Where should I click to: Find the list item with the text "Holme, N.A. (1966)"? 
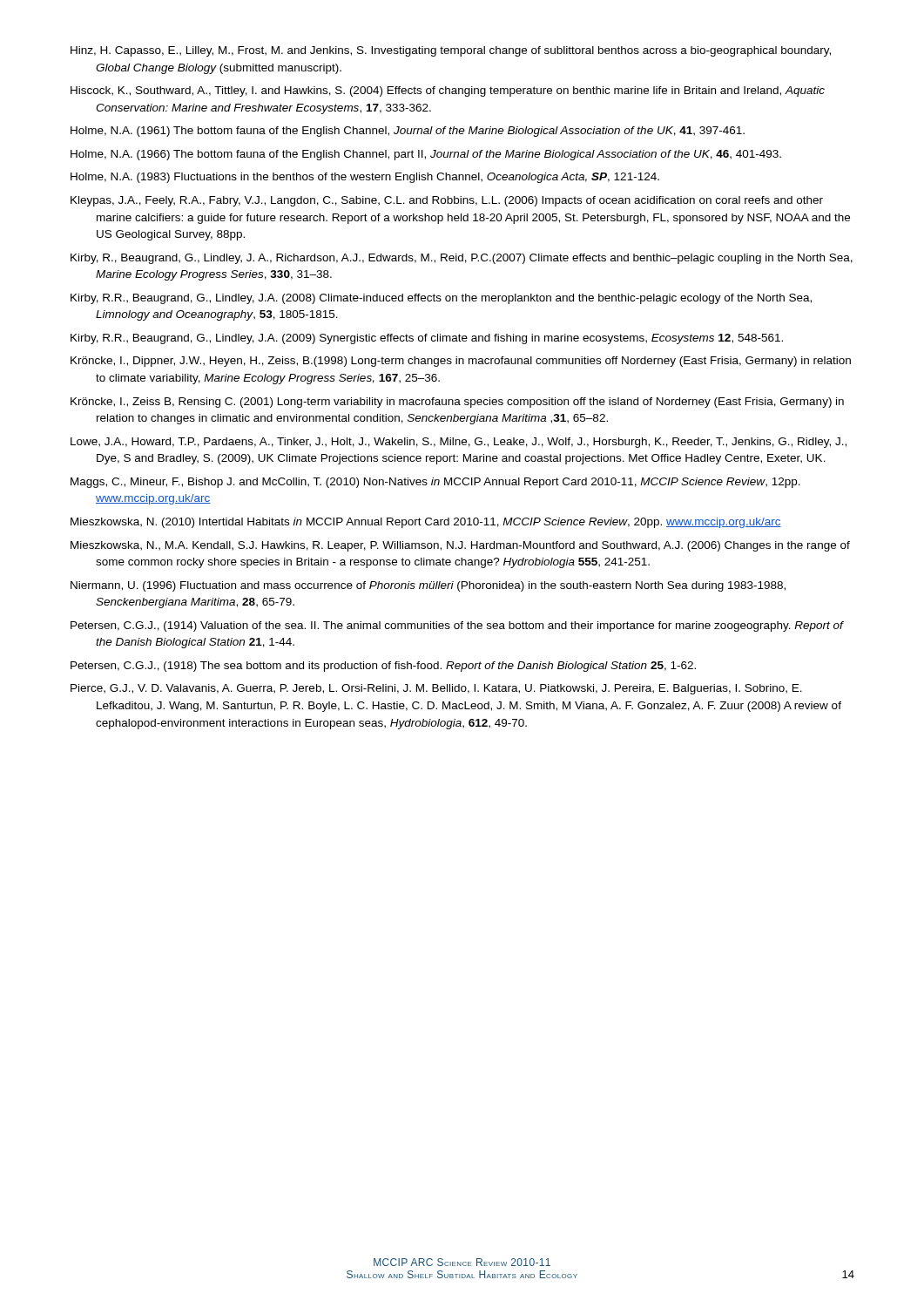tap(426, 154)
